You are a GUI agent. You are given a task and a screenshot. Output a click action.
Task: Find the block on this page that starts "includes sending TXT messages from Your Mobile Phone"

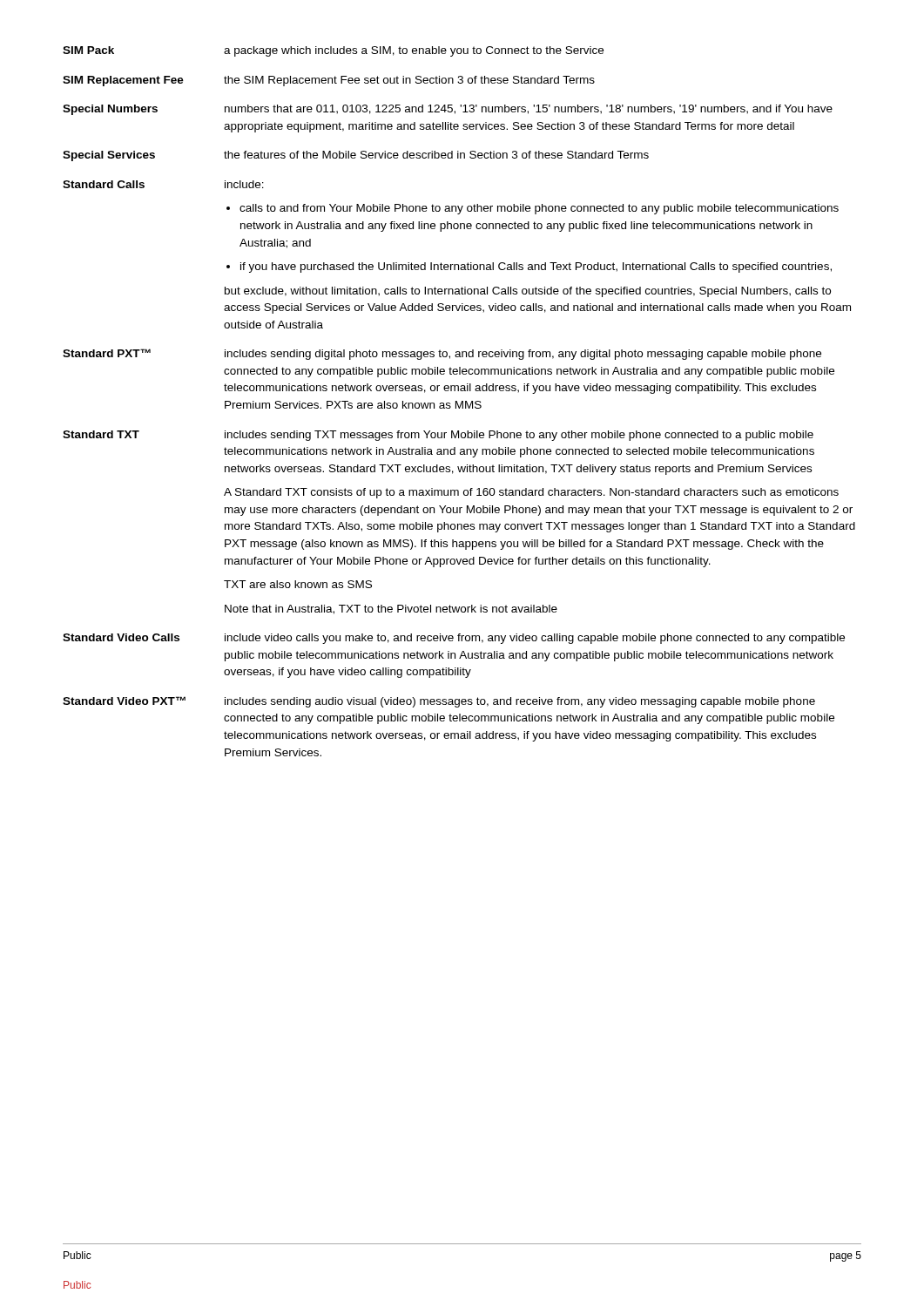tap(543, 521)
